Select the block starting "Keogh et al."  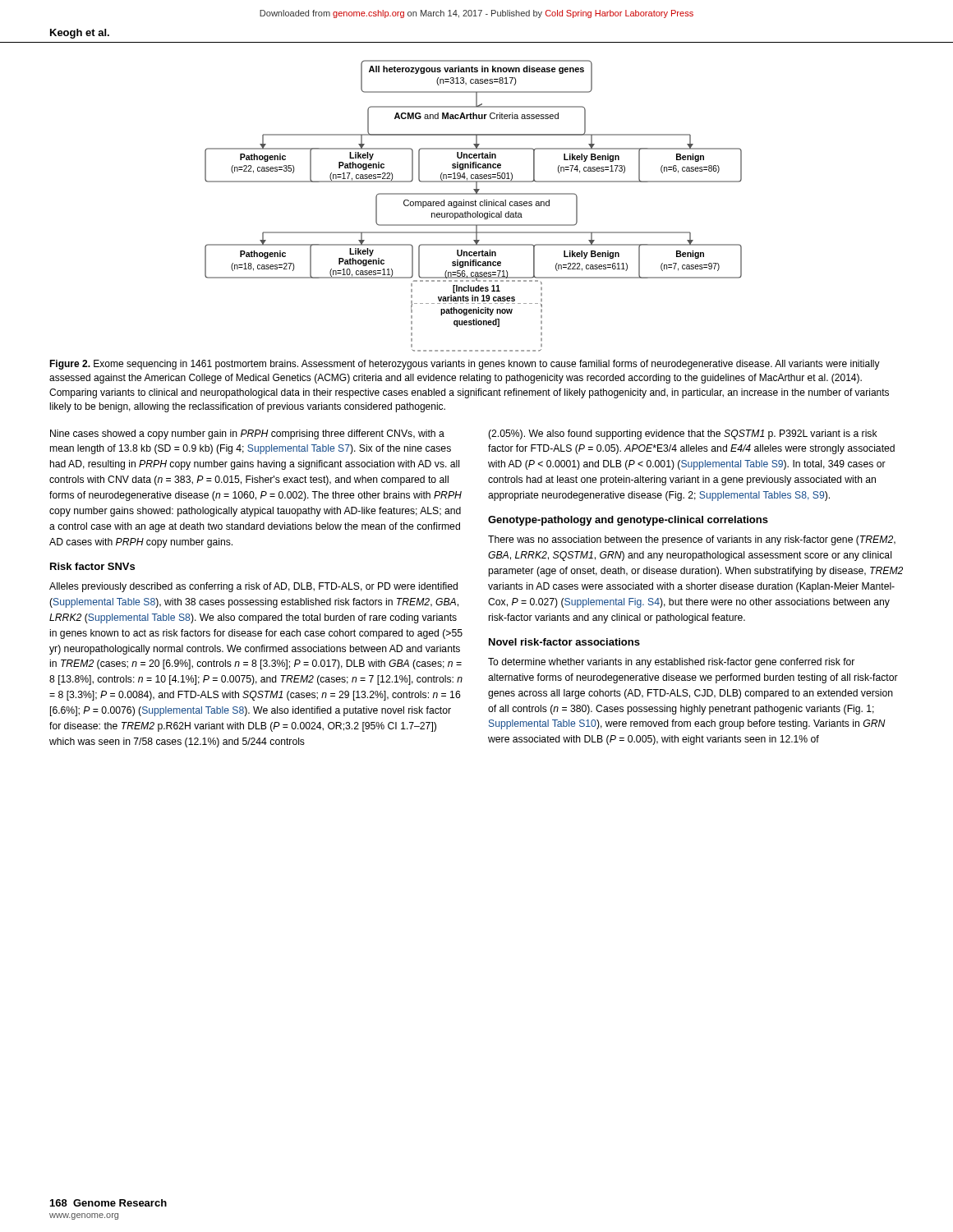pos(80,32)
